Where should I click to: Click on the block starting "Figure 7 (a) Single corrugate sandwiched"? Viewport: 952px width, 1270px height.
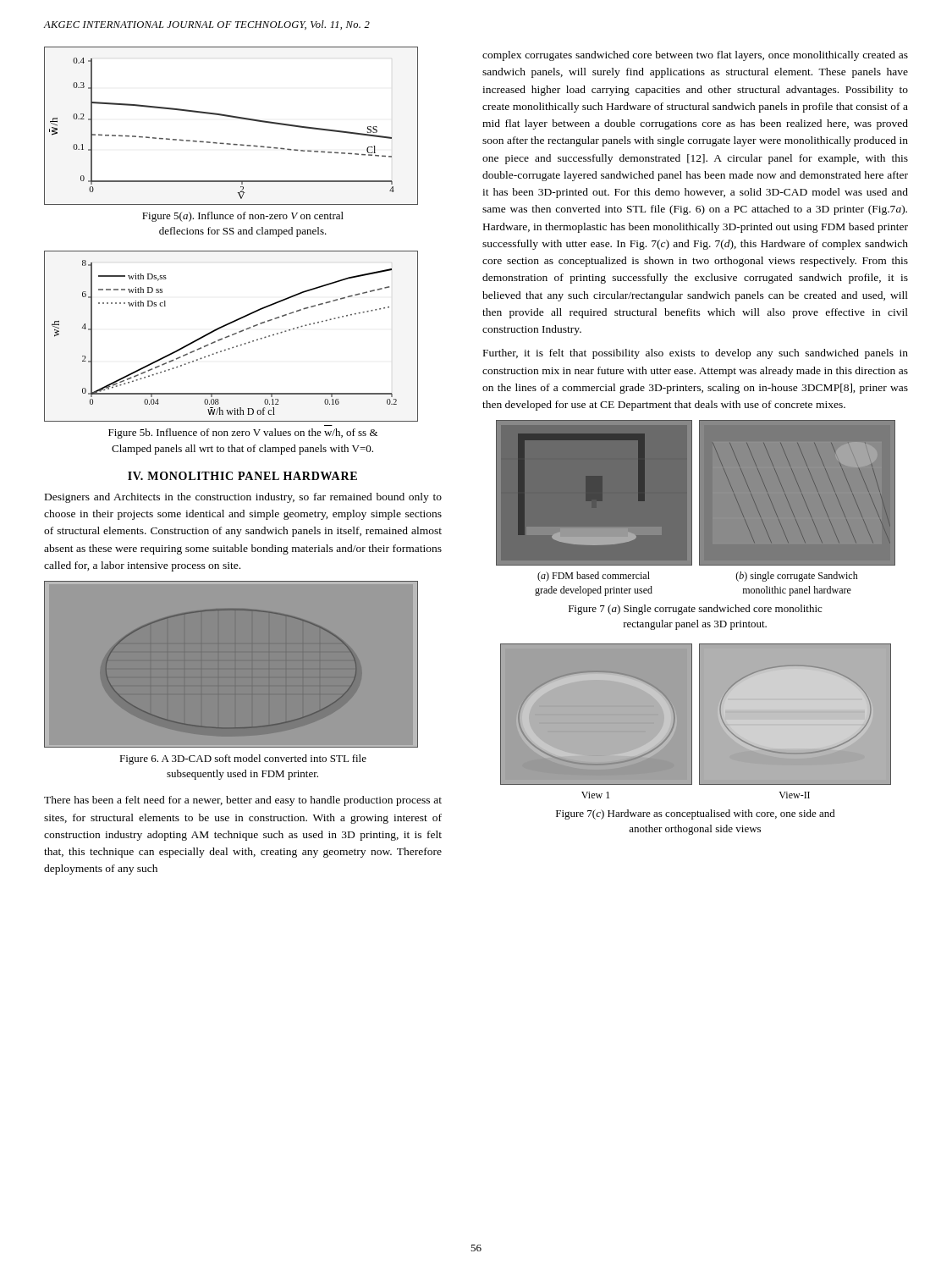point(695,616)
